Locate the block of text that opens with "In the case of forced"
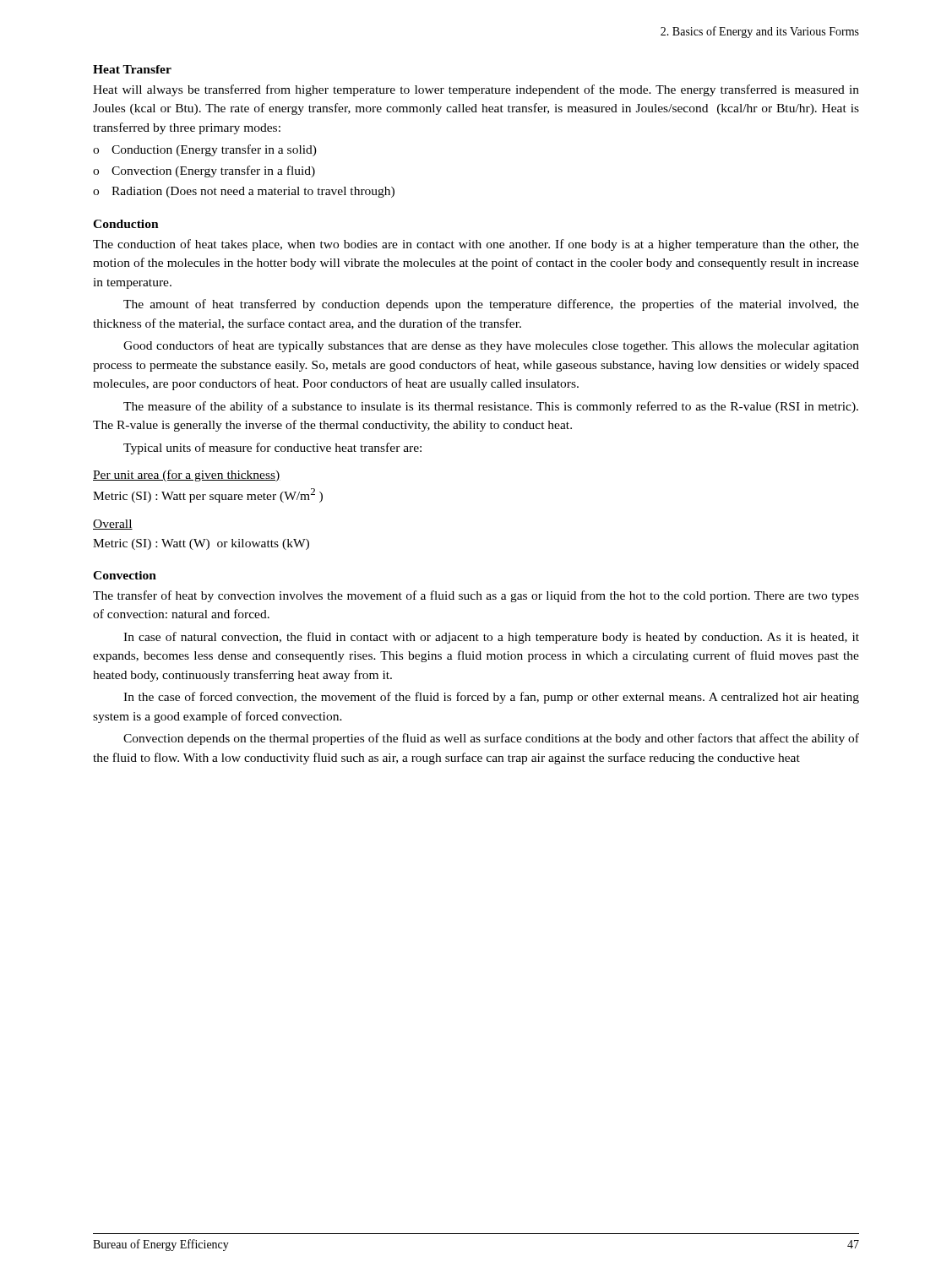This screenshot has width=952, height=1267. (x=476, y=707)
